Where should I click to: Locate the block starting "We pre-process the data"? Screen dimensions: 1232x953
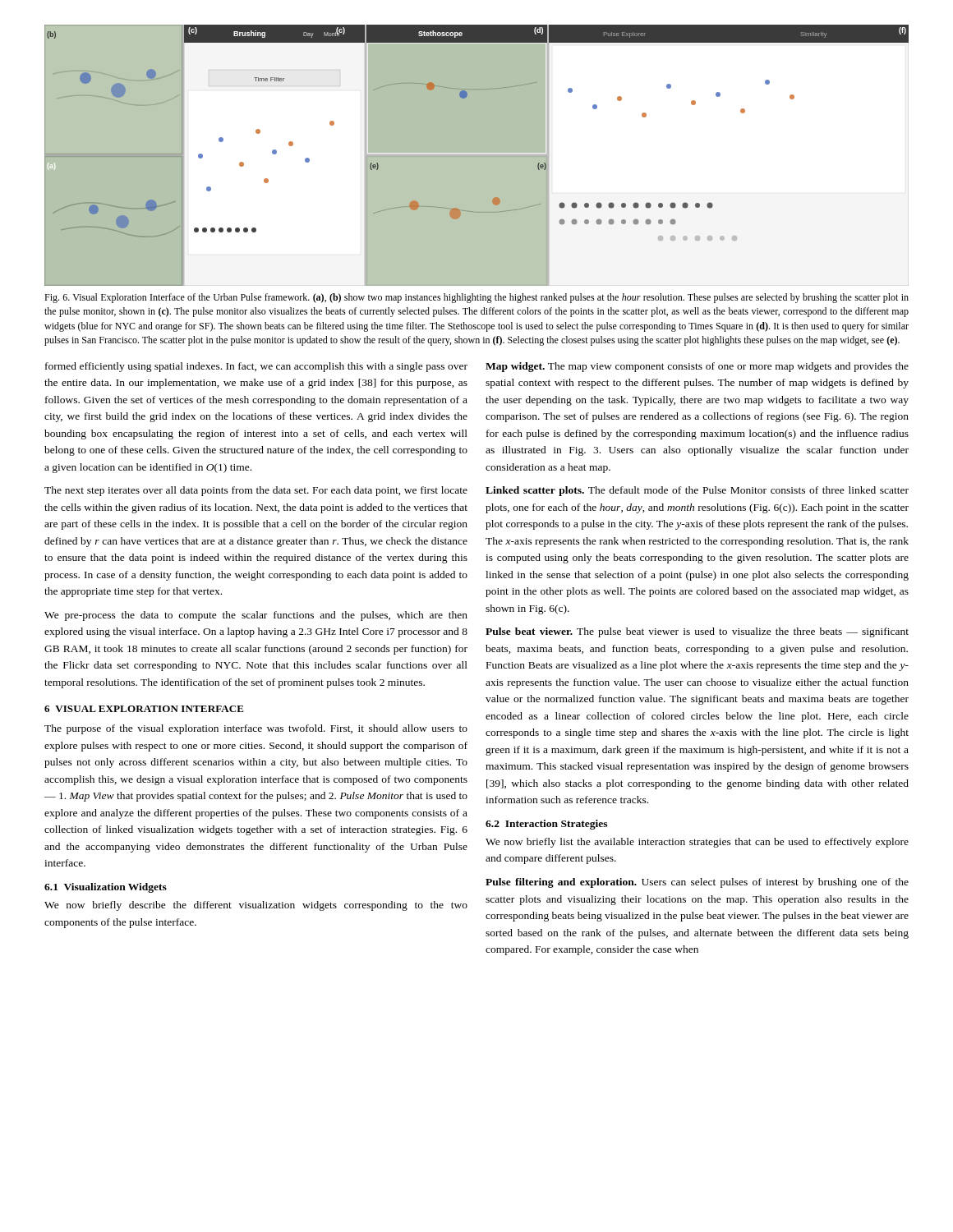click(256, 649)
